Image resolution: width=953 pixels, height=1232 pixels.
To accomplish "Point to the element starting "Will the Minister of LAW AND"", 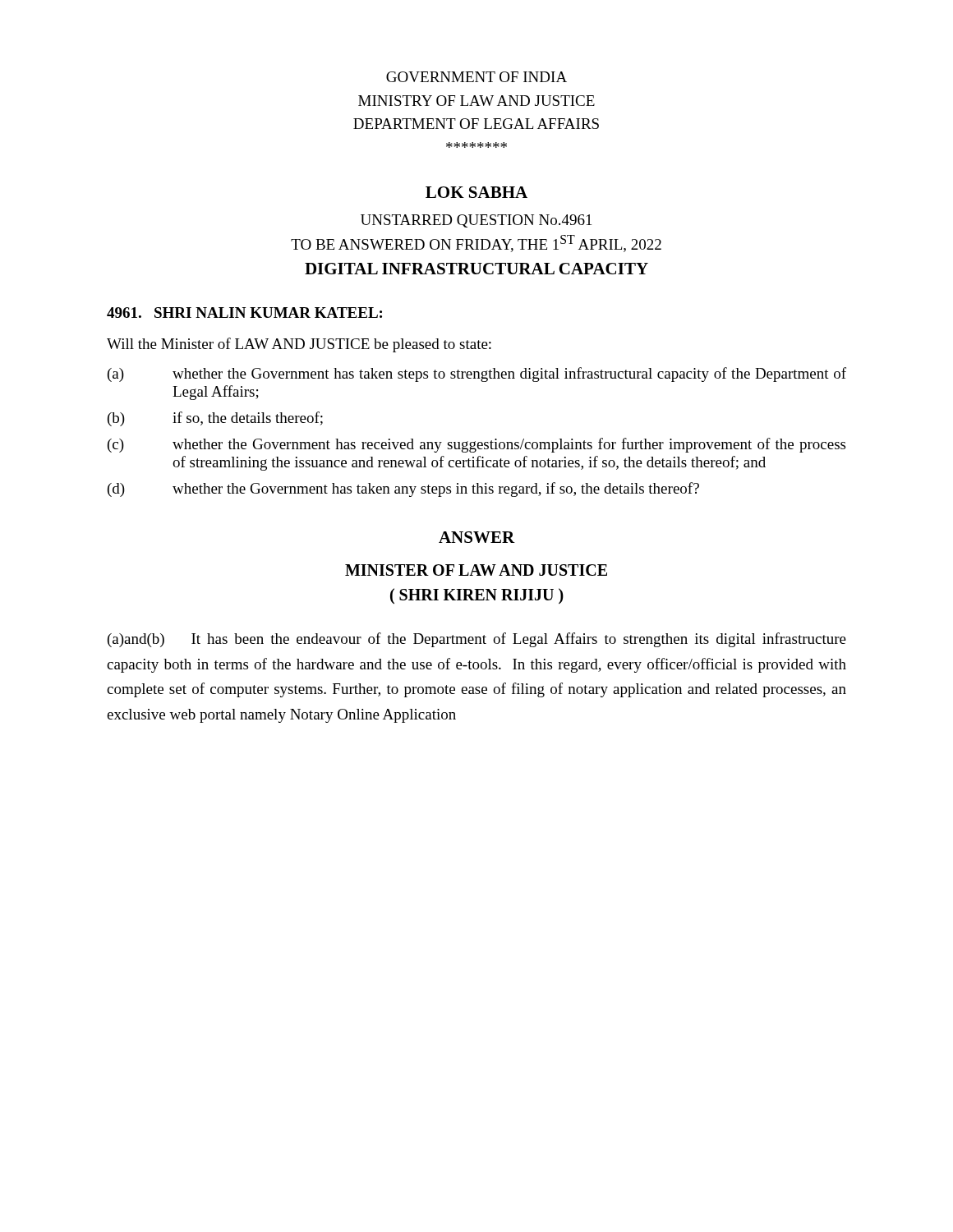I will click(x=300, y=344).
